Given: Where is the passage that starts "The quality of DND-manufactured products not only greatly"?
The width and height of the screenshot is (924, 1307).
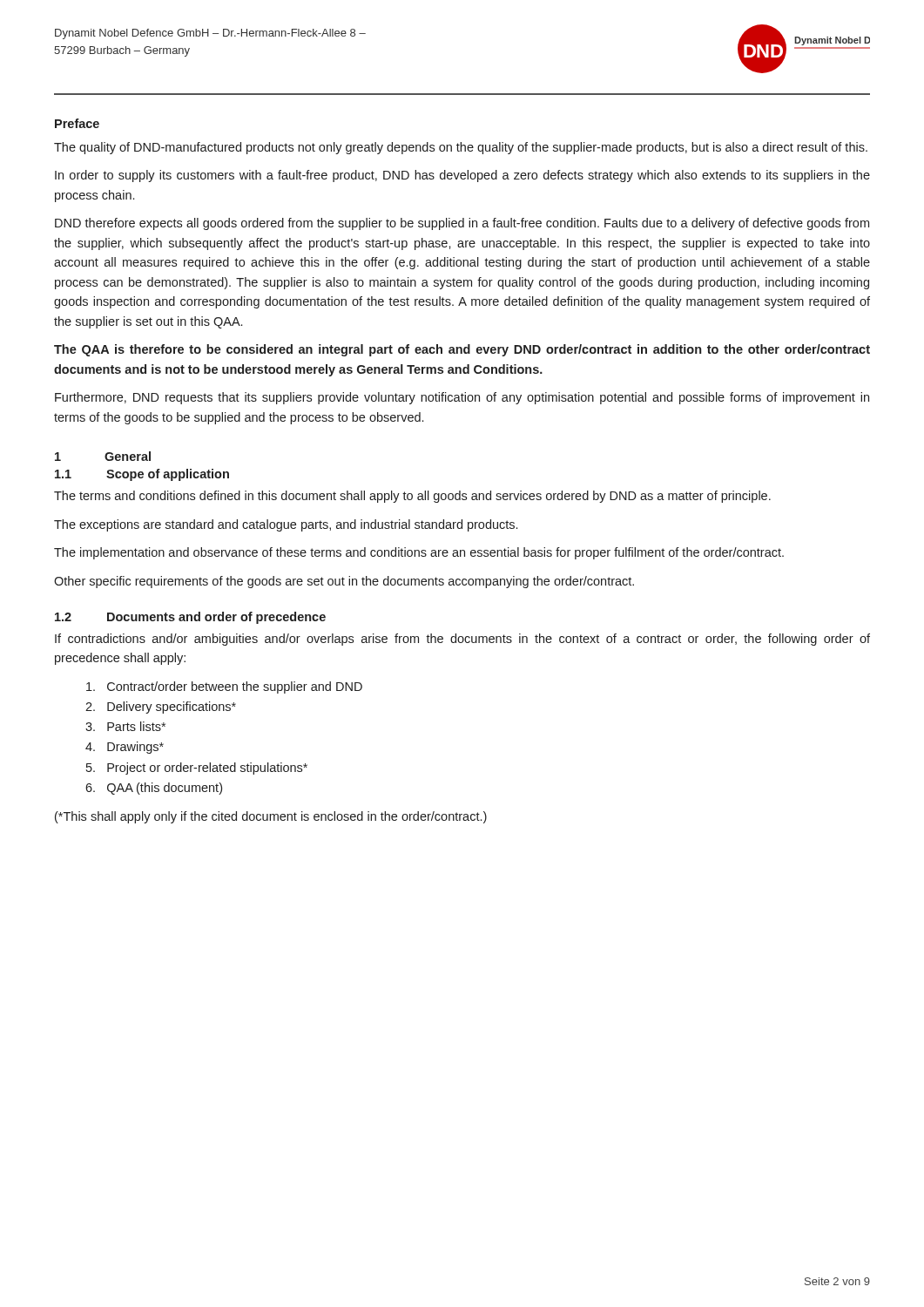Looking at the screenshot, I should coord(461,147).
